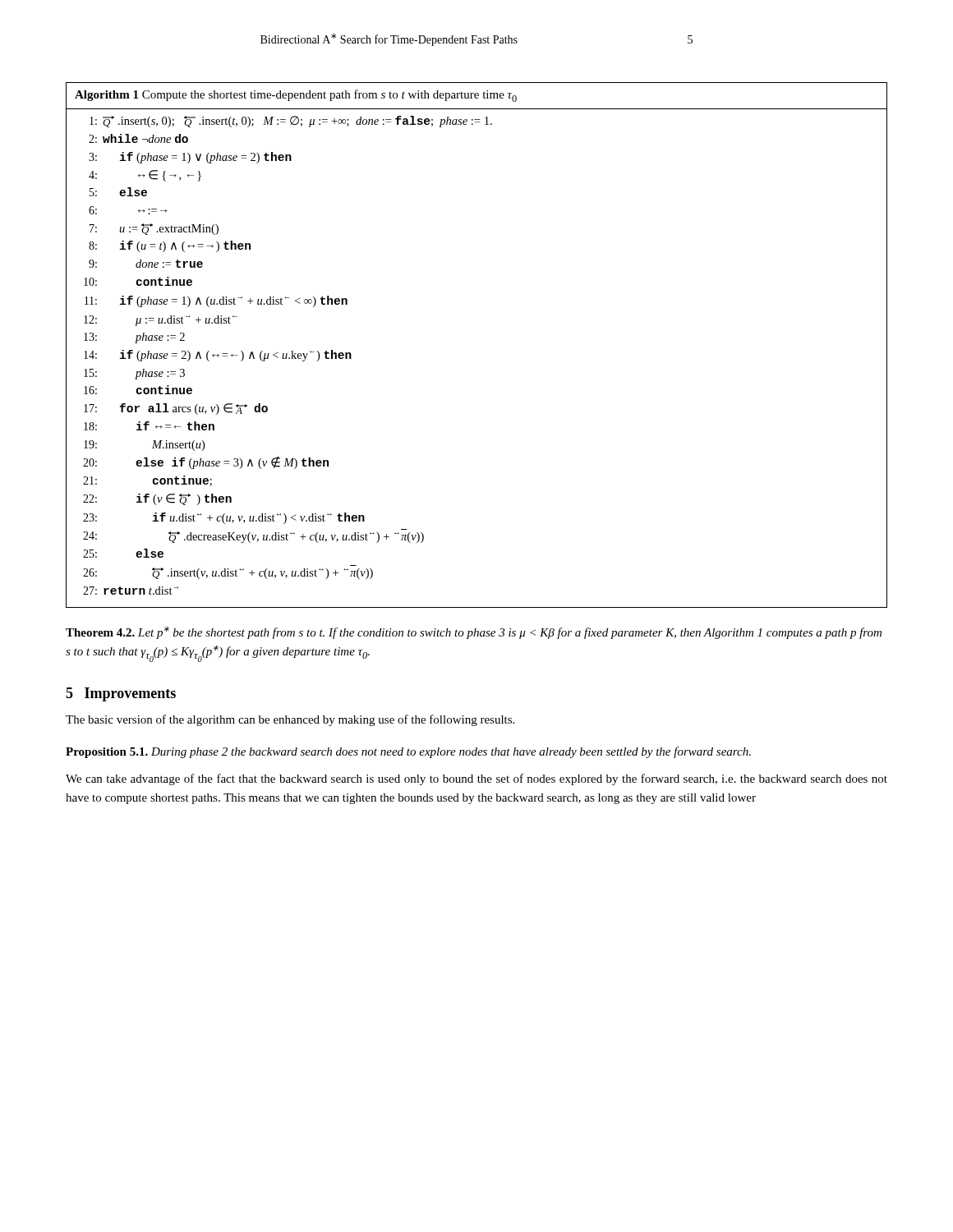
Task: Click on the text starting "We can take advantage of the fact"
Action: coord(476,788)
